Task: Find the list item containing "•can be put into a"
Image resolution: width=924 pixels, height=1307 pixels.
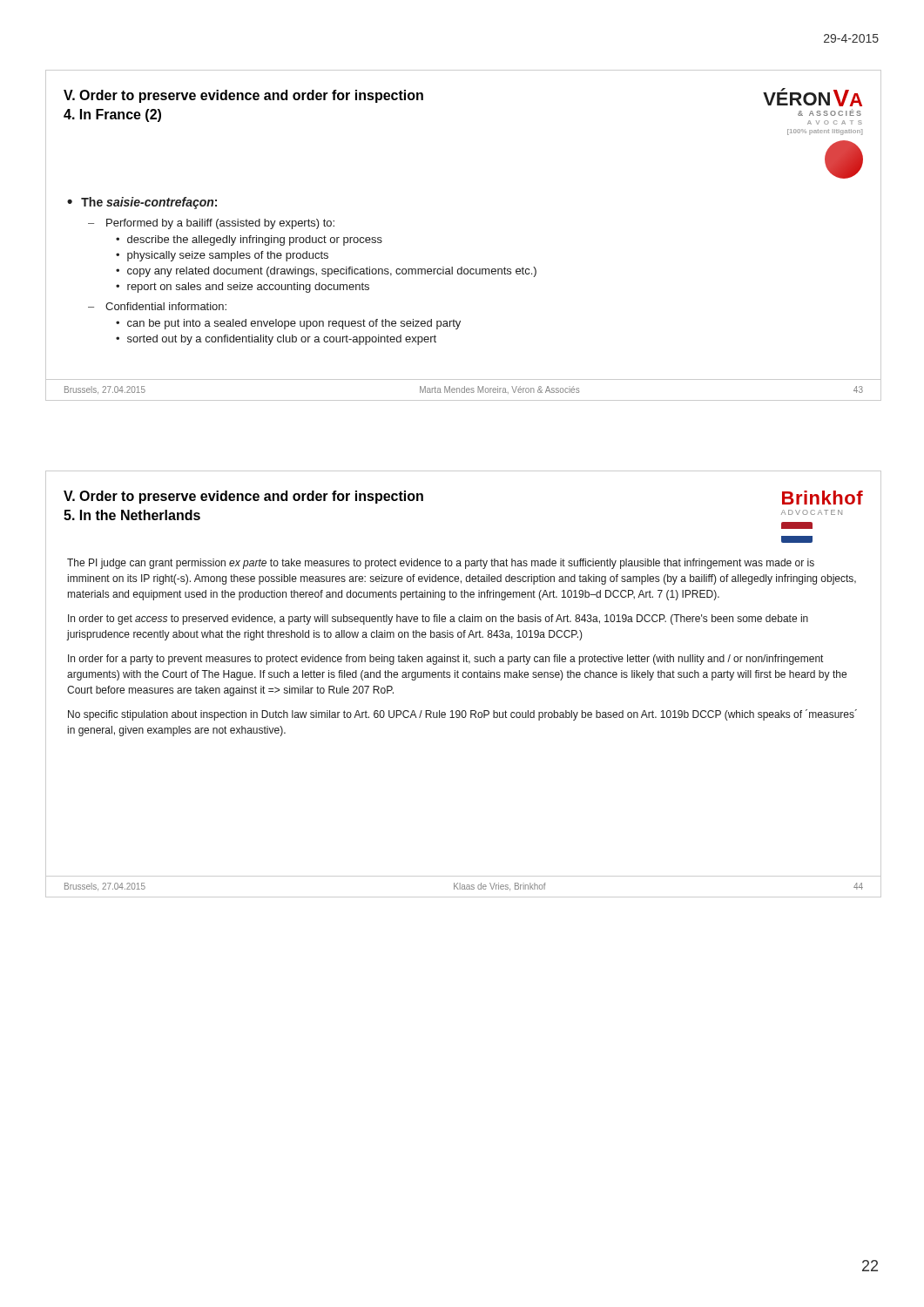Action: coord(288,323)
